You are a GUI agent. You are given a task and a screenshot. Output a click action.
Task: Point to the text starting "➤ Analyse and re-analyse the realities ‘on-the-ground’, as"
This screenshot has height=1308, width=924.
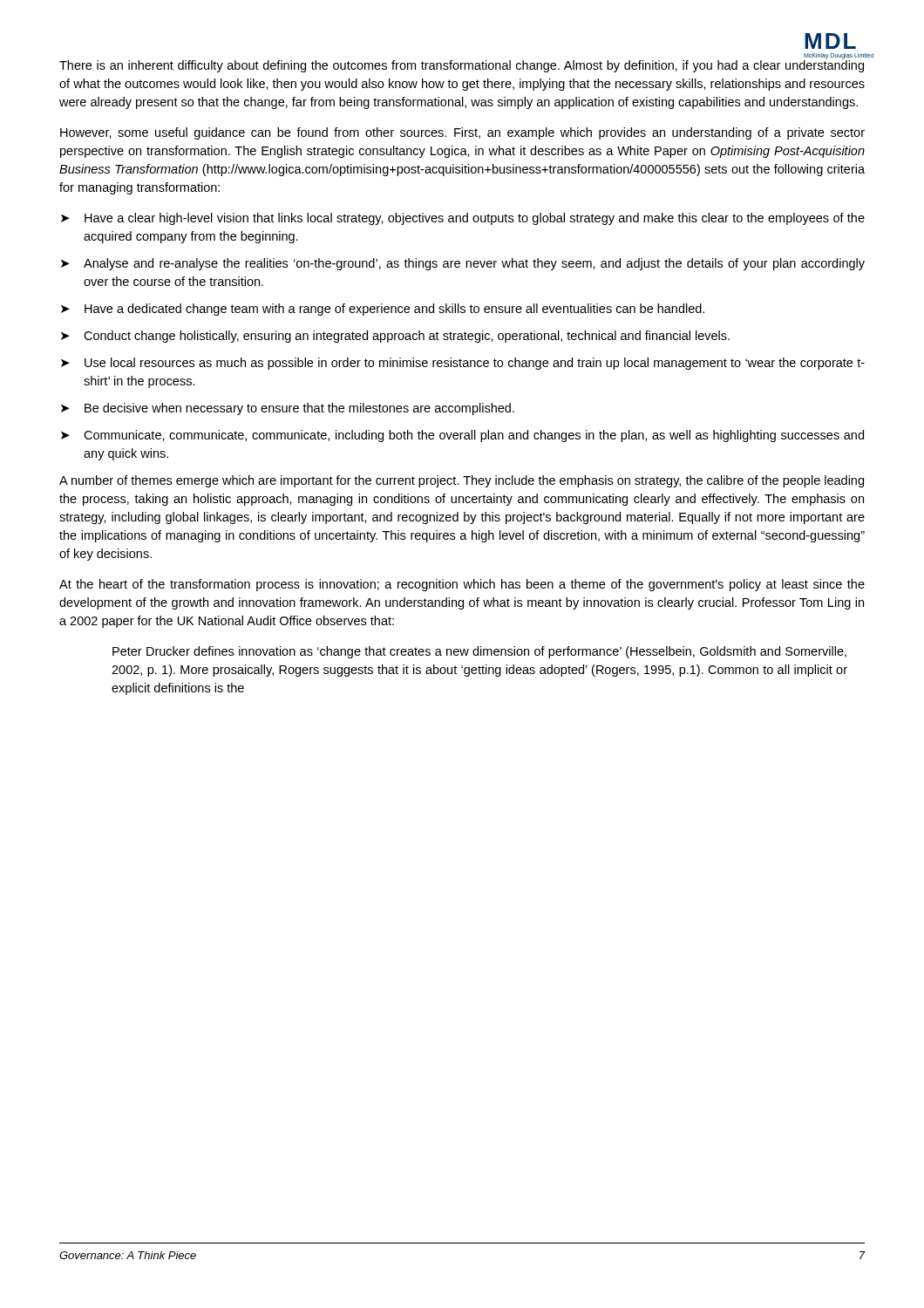[x=462, y=273]
